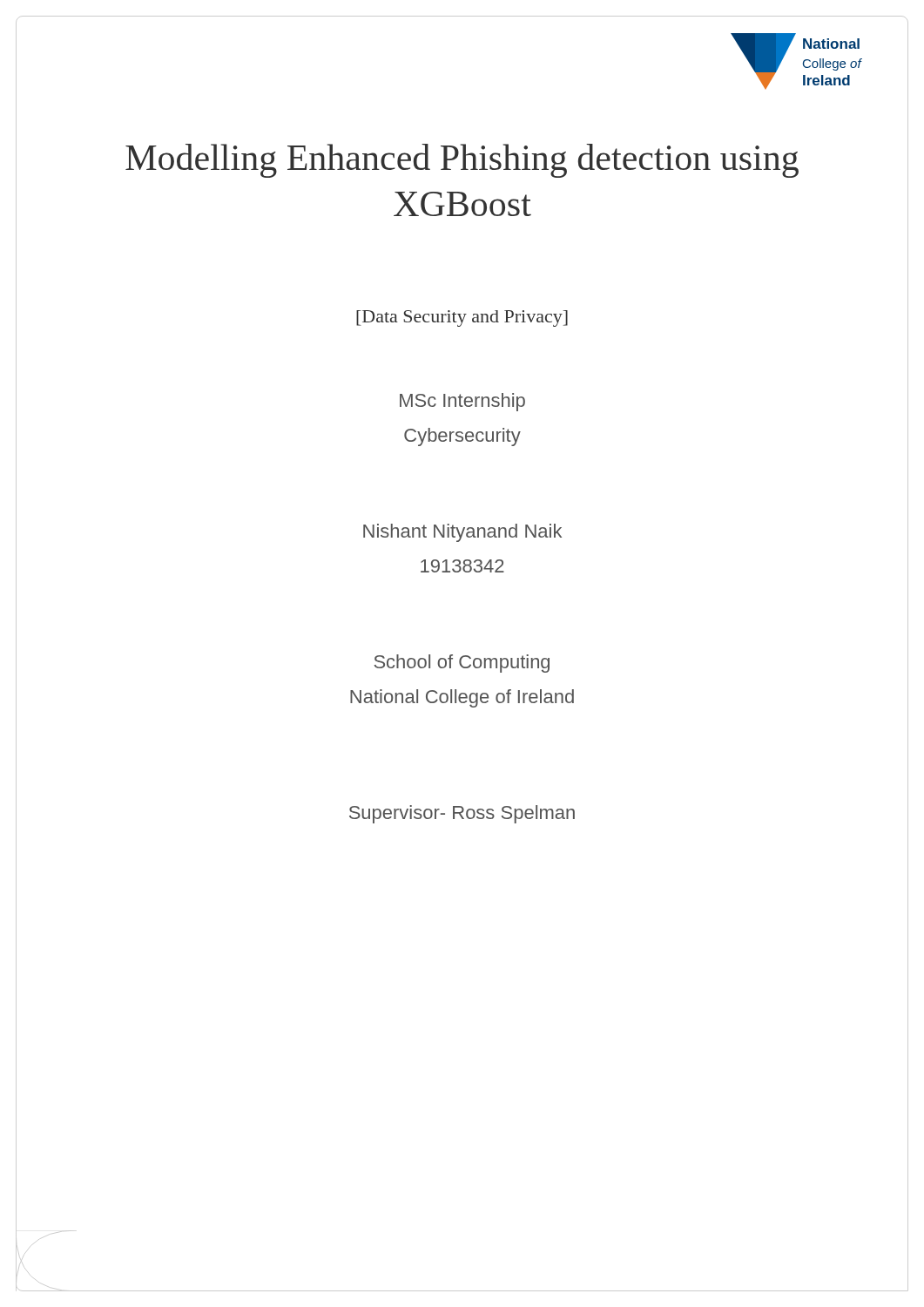Click on the region starting "Nishant Nityanand Naik 19138342"
The height and width of the screenshot is (1307, 924).
point(462,548)
